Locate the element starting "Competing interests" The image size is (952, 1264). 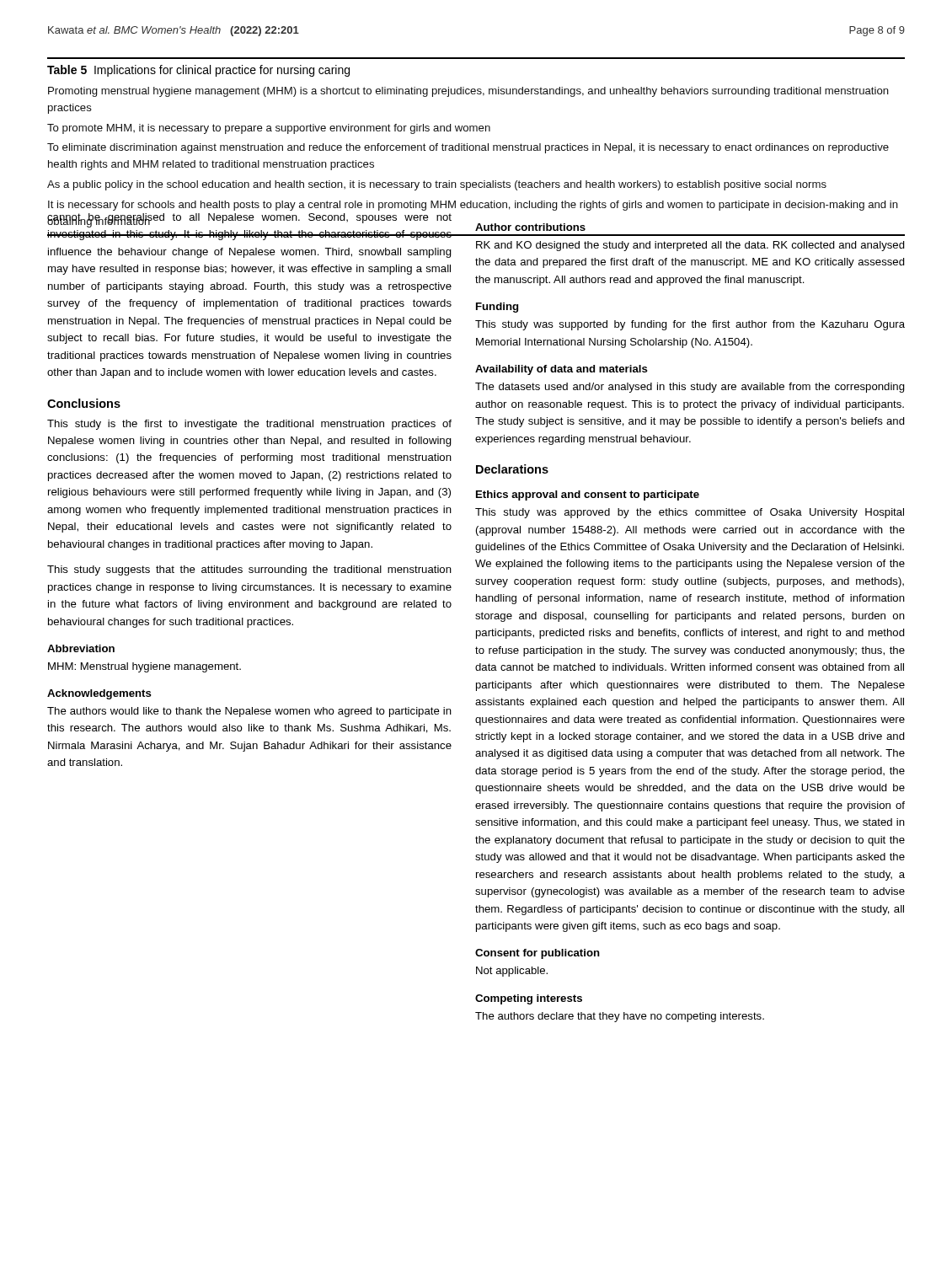(529, 998)
